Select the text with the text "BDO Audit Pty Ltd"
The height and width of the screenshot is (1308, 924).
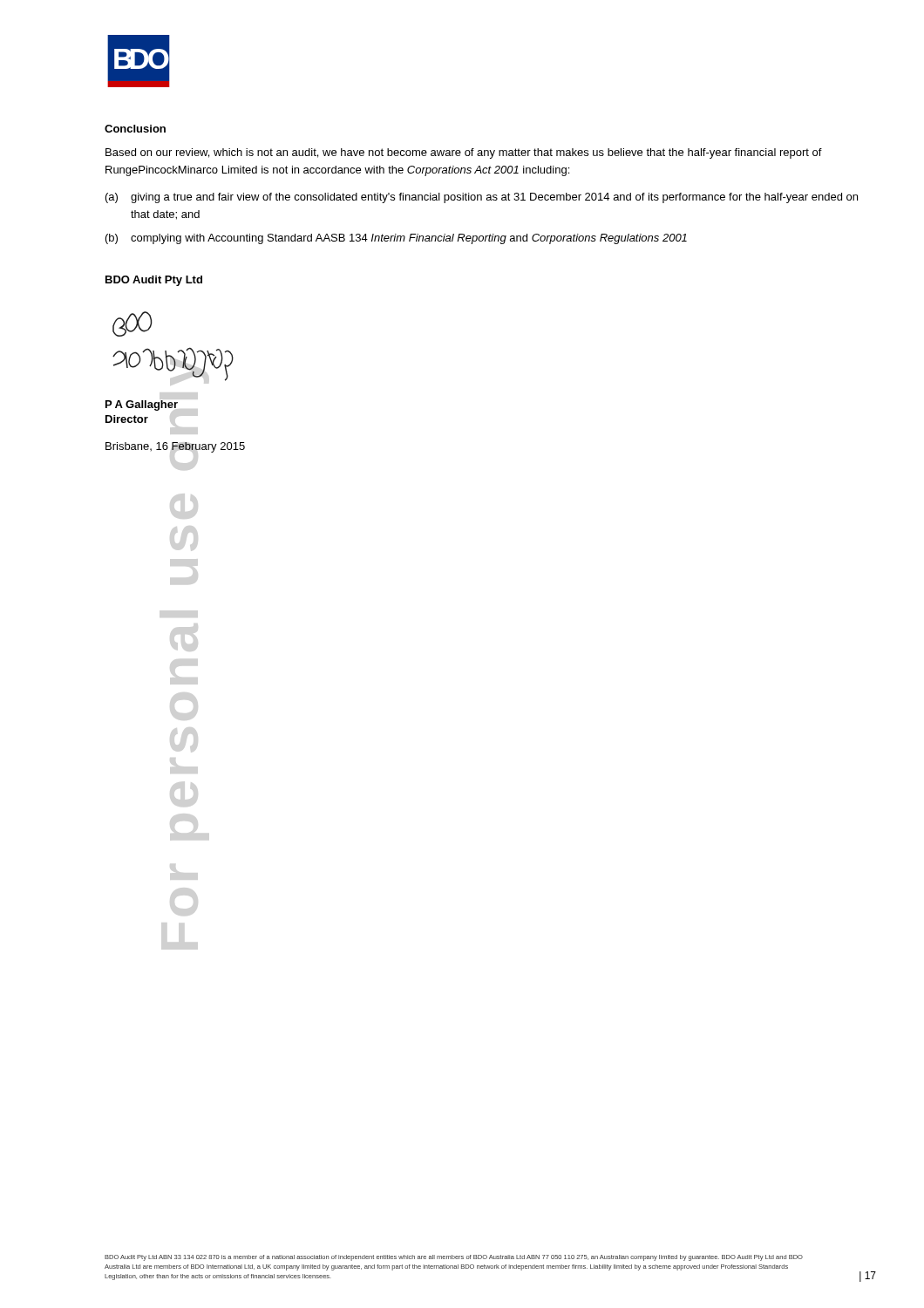point(154,279)
